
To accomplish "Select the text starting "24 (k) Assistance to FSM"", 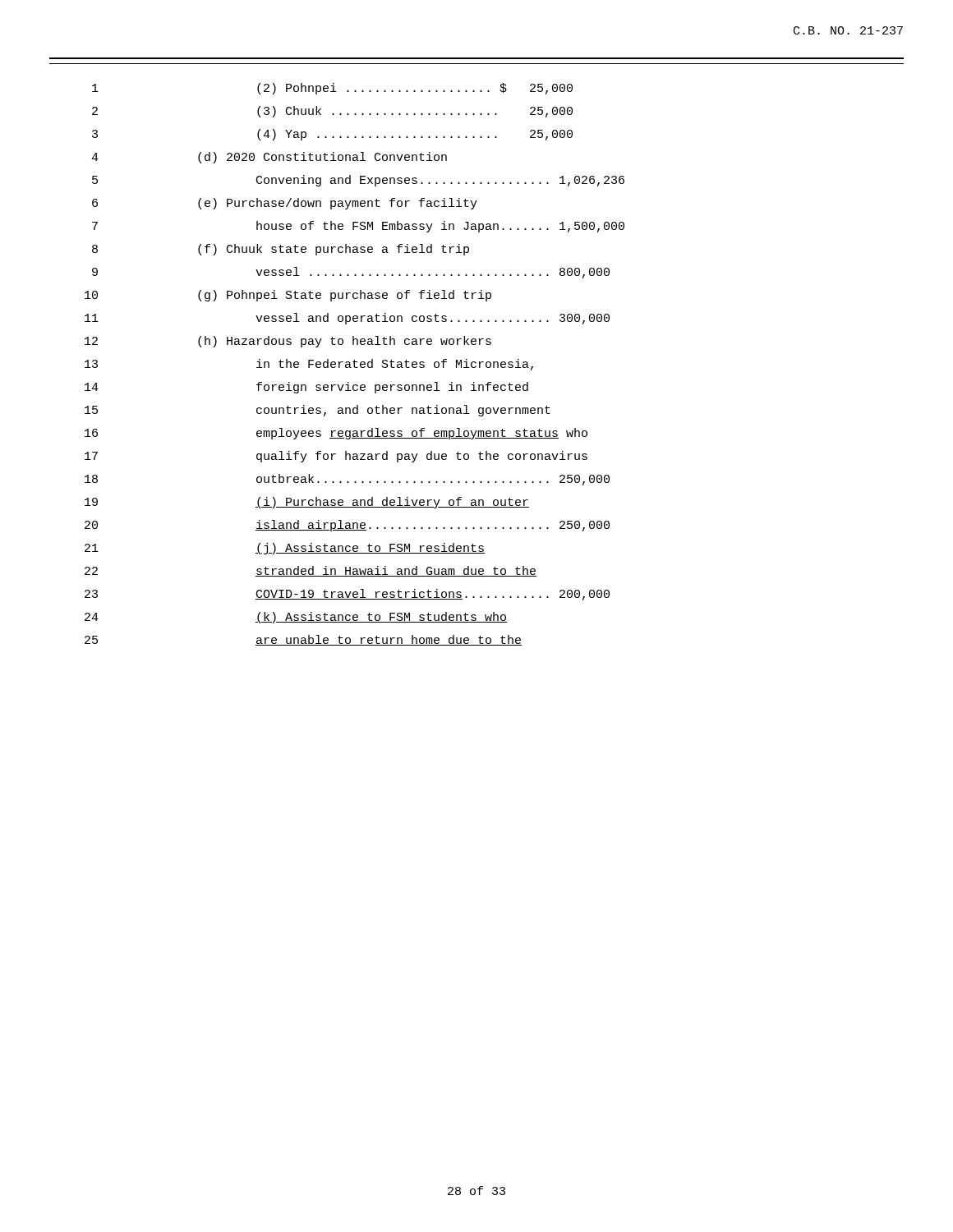I will tap(476, 618).
